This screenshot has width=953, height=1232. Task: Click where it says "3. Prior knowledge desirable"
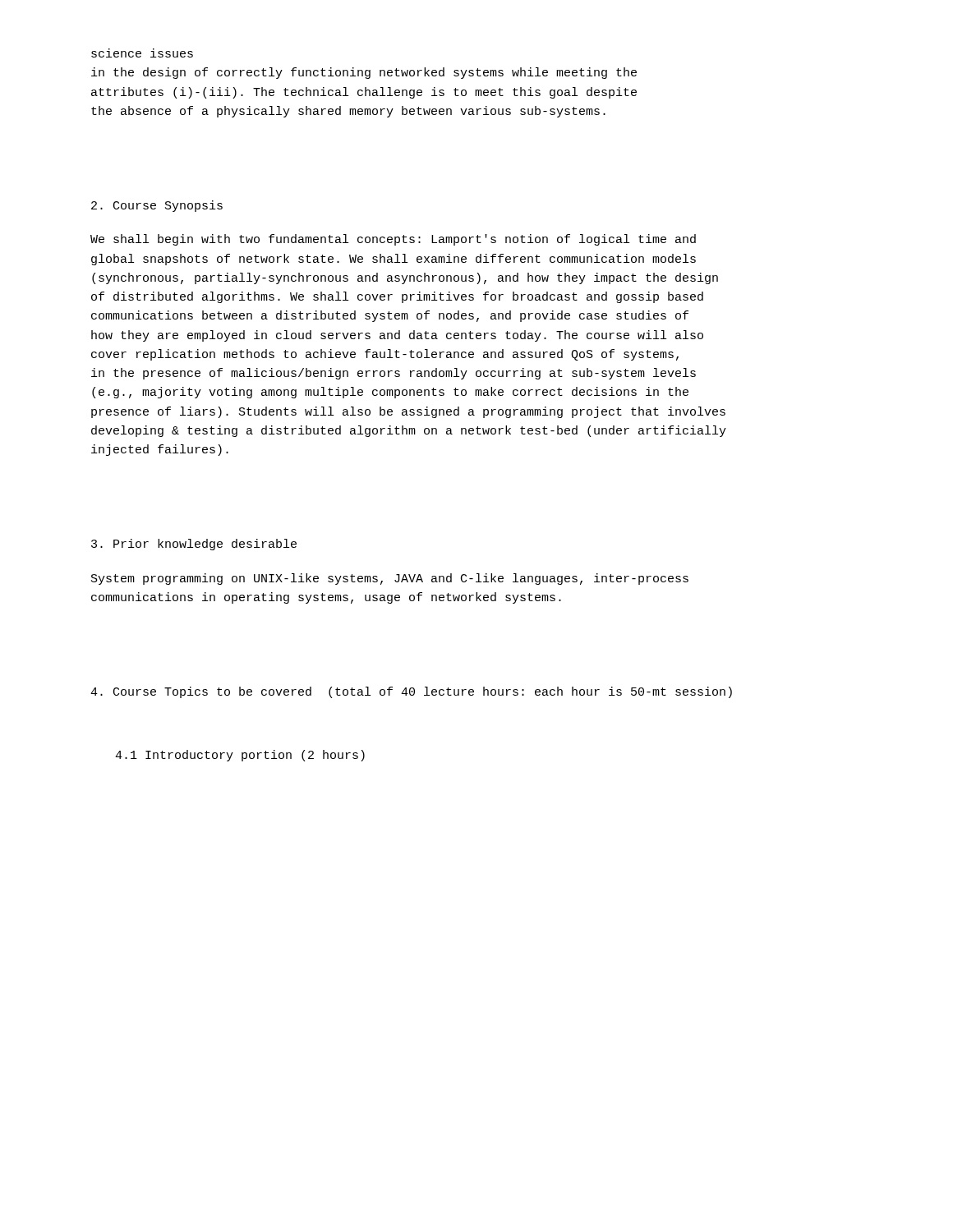click(194, 545)
